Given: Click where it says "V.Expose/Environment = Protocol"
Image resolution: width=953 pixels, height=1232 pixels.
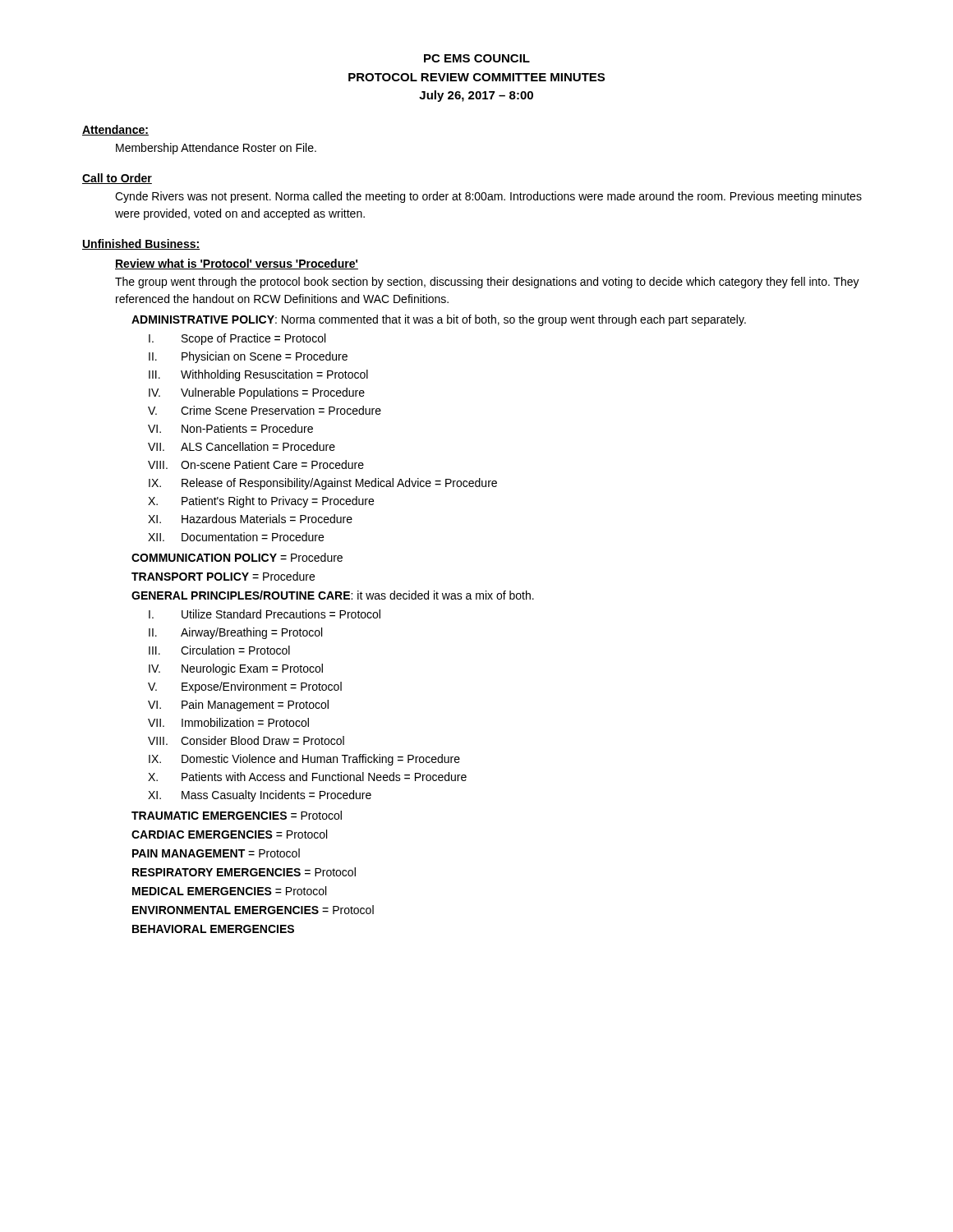Looking at the screenshot, I should click(245, 687).
